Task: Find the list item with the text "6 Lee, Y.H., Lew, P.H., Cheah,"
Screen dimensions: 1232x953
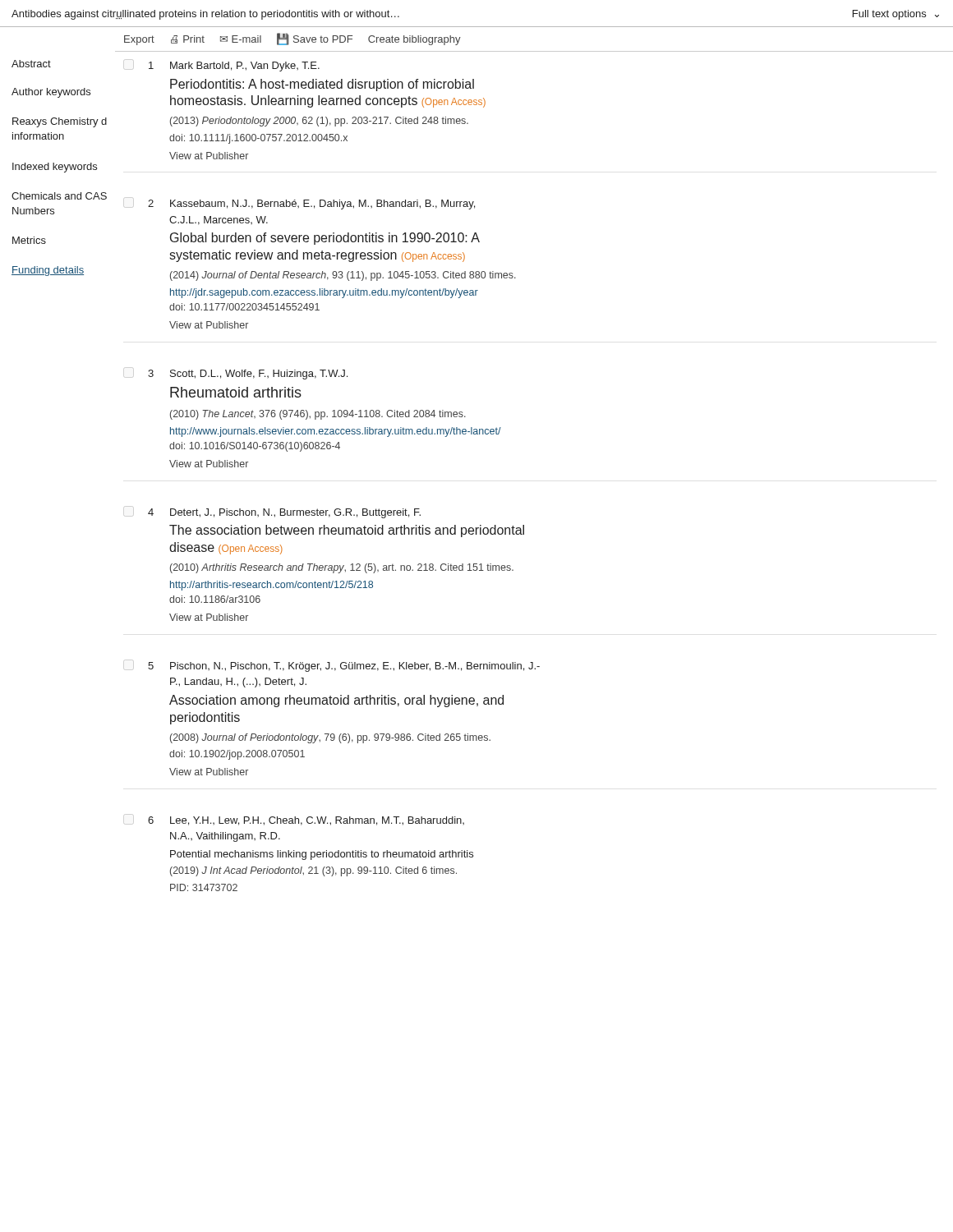Action: tap(306, 821)
